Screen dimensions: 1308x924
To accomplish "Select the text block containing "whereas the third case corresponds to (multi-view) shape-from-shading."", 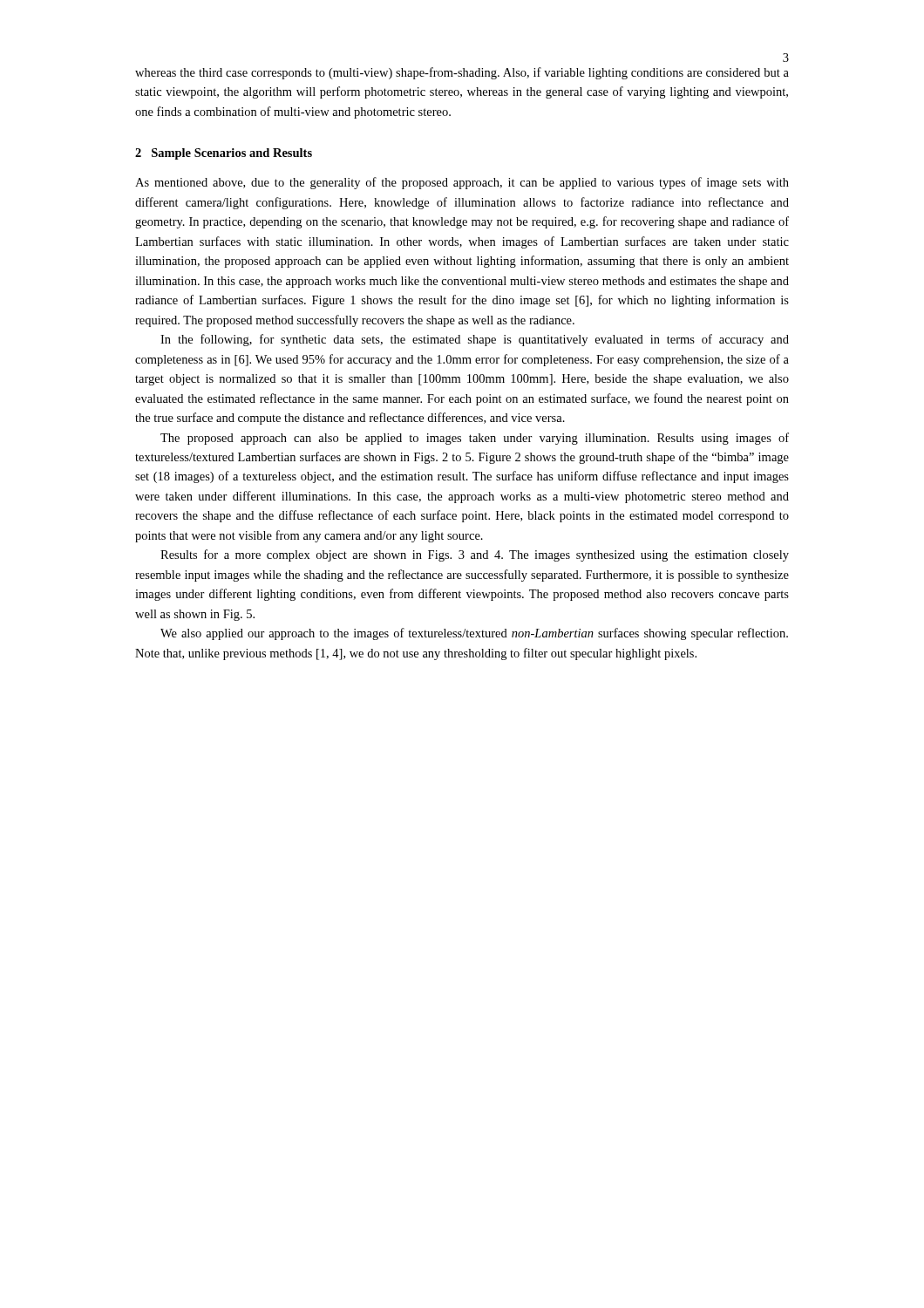I will click(x=462, y=92).
